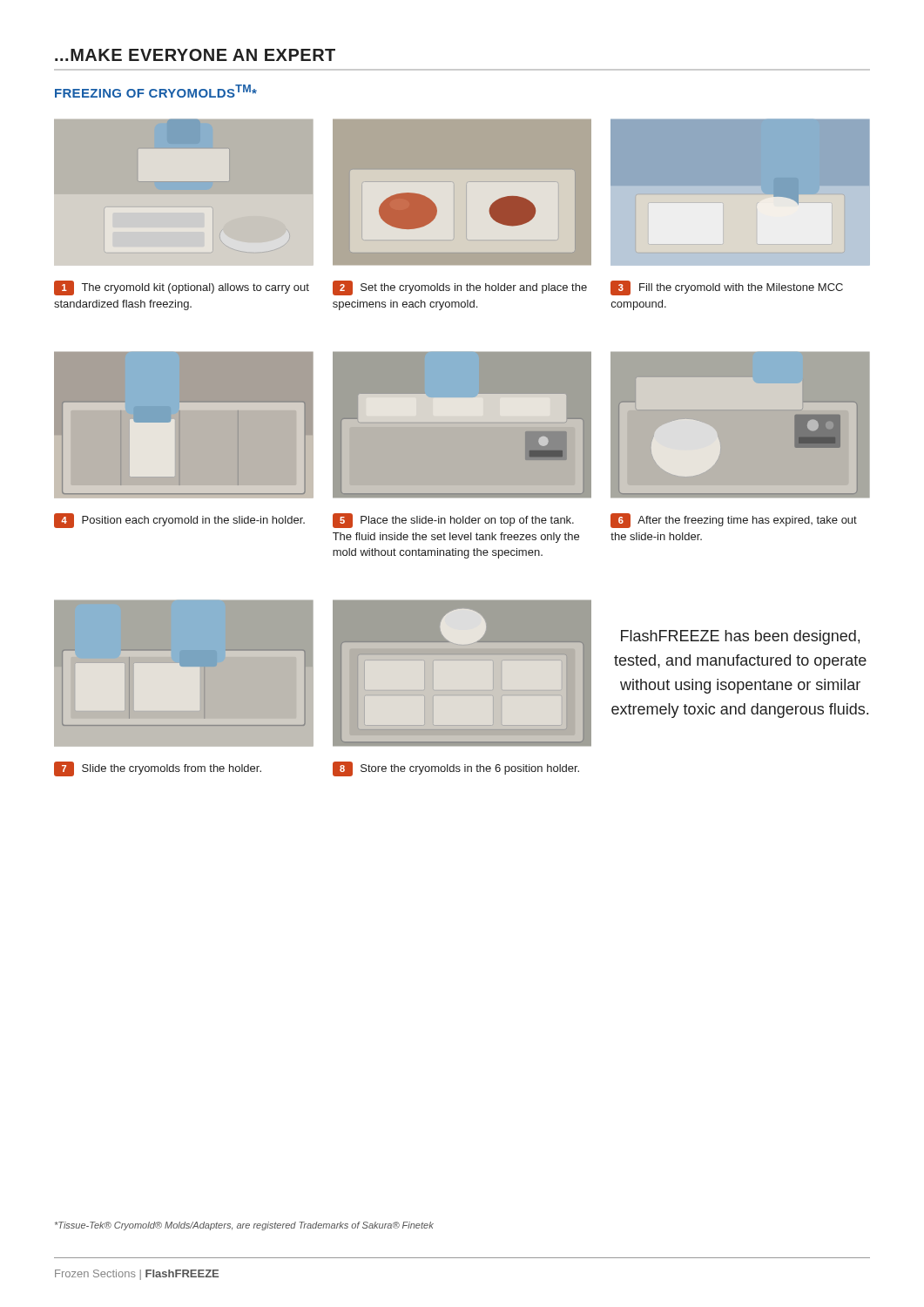Click on the element starting "7 Slide the cryomolds from the holder."
The image size is (924, 1307).
coord(184,769)
